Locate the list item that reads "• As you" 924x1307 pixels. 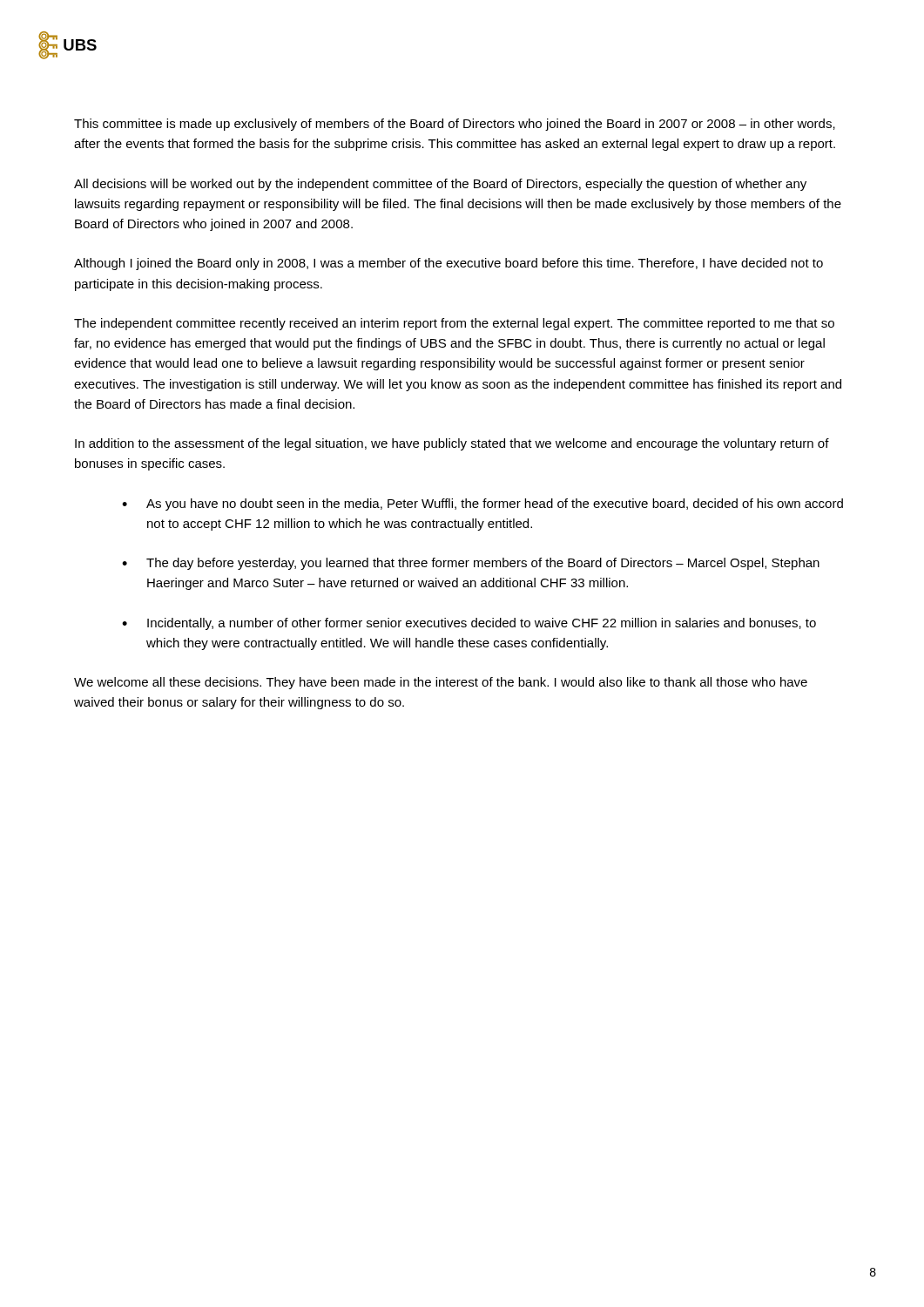point(486,513)
